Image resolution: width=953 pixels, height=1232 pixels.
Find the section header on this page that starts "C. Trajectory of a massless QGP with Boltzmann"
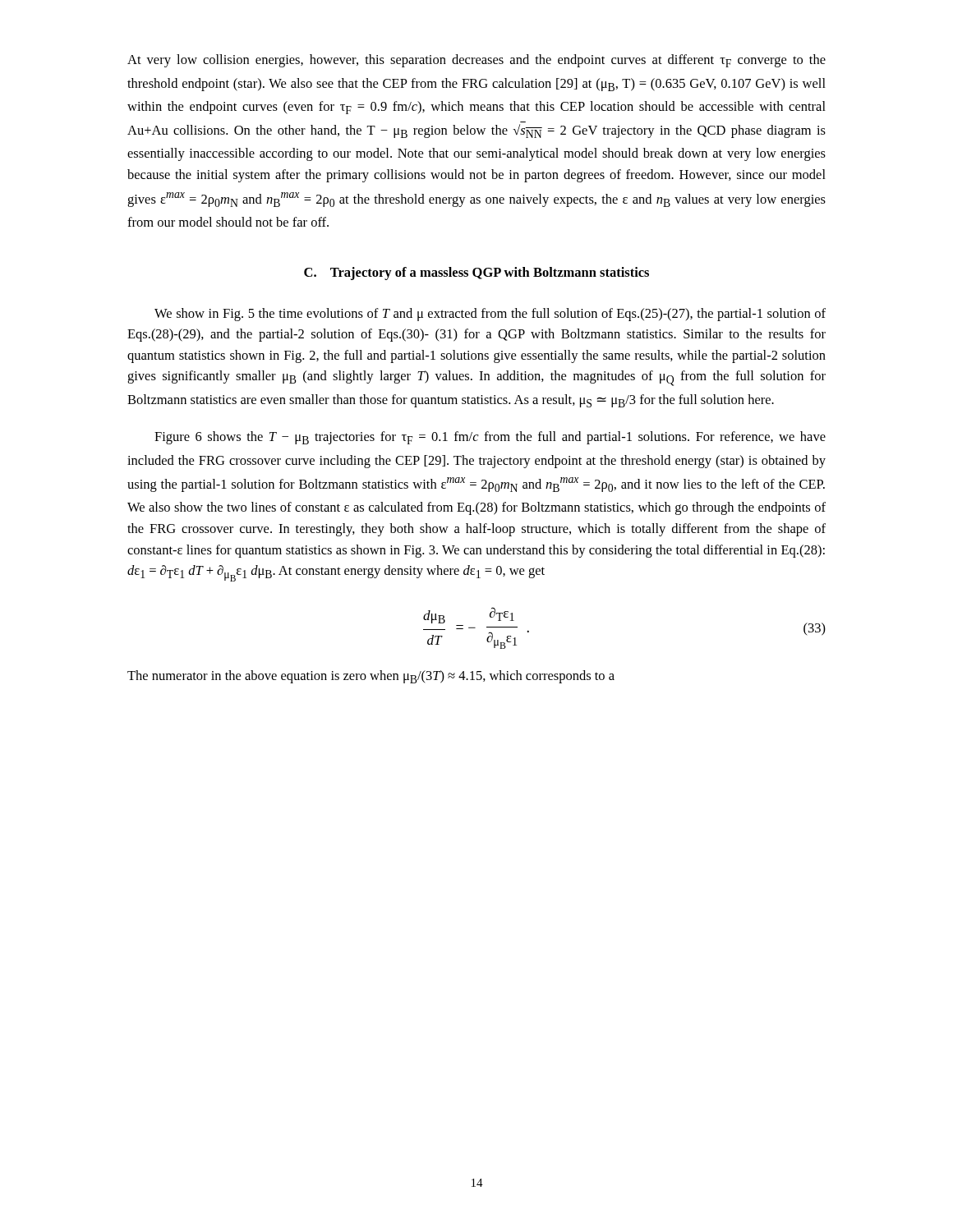coord(476,272)
